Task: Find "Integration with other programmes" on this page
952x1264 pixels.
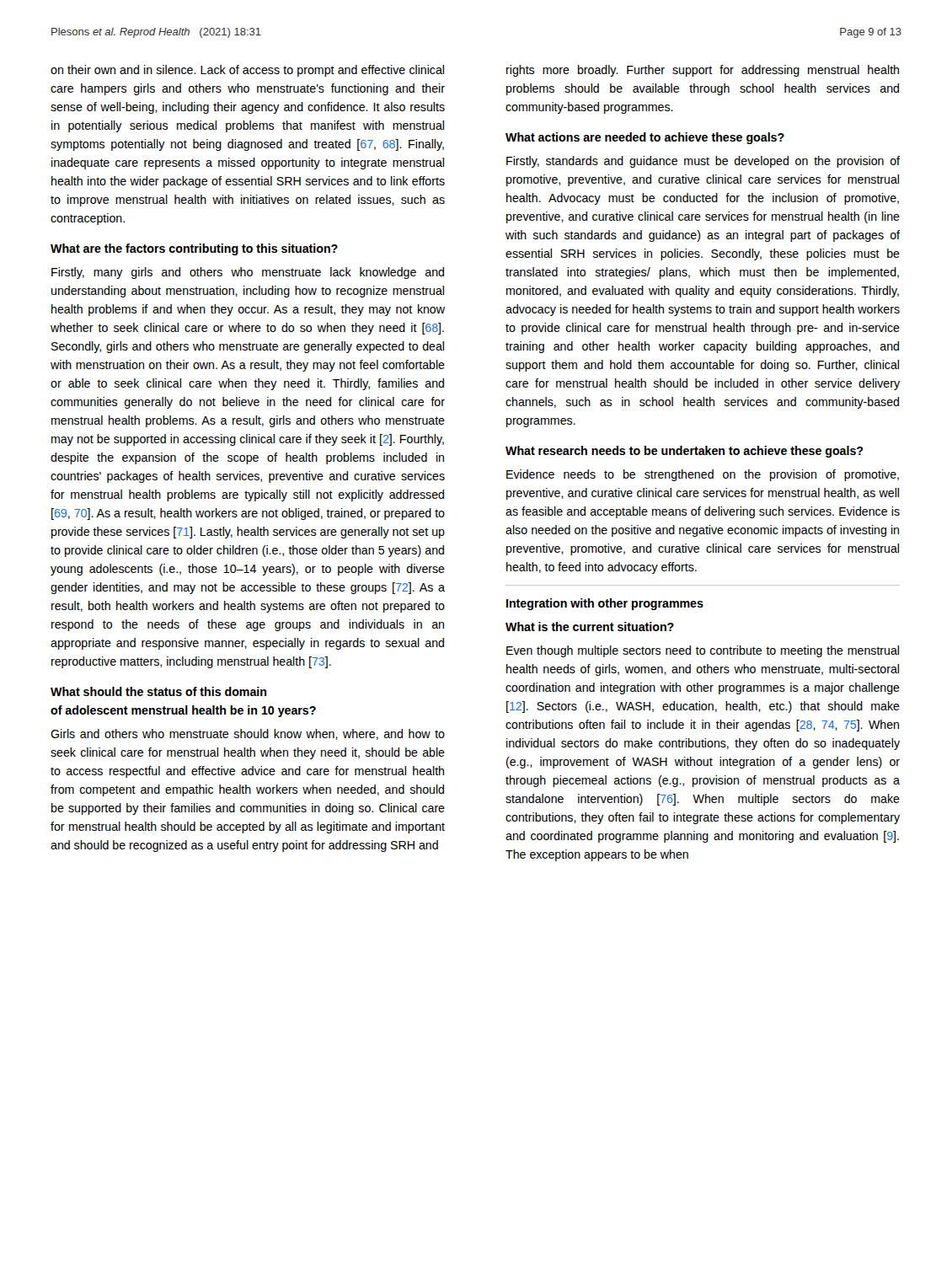Action: (x=604, y=603)
